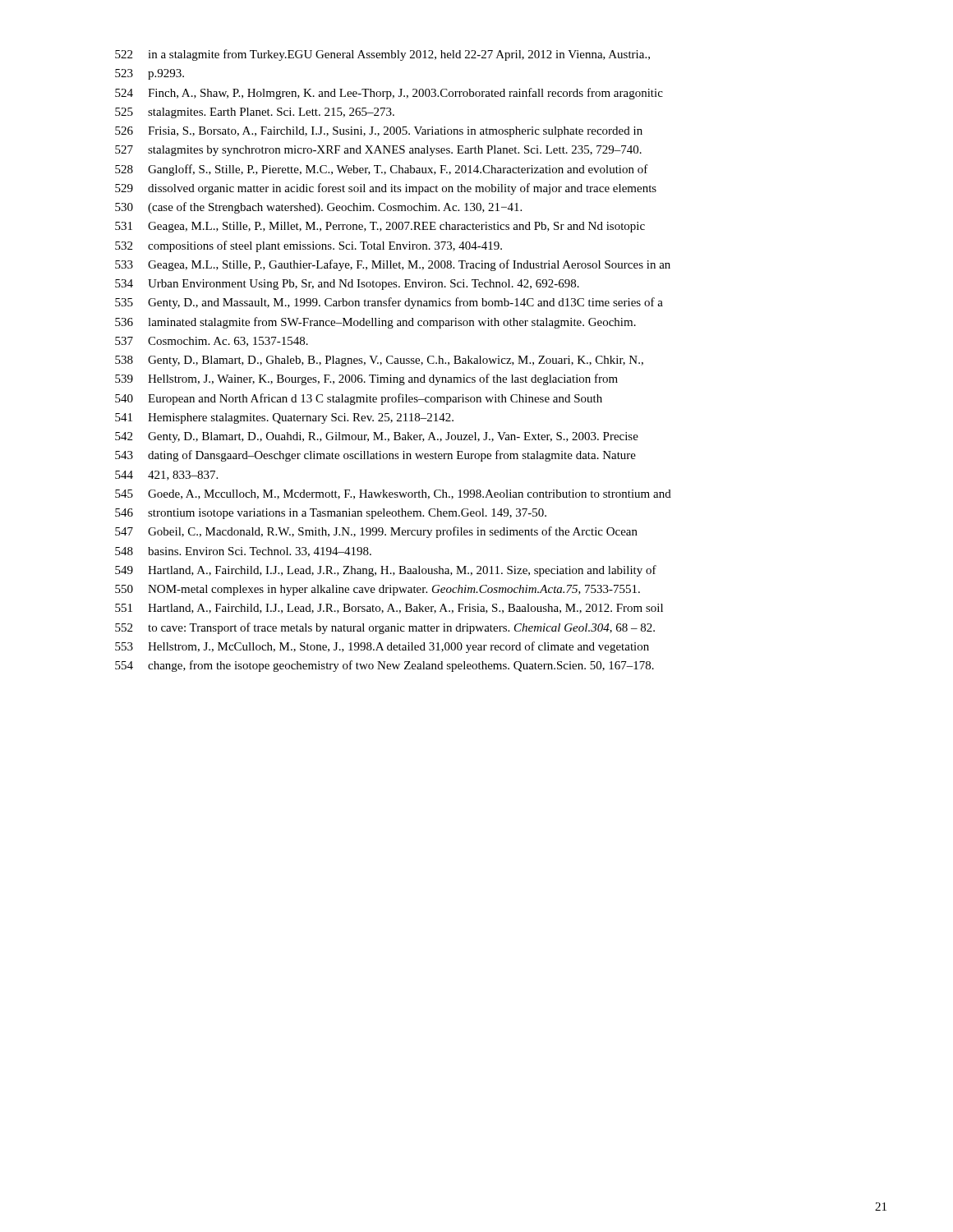953x1232 pixels.
Task: Select the list item that reads "535 Genty, D., and Massault,"
Action: 485,303
